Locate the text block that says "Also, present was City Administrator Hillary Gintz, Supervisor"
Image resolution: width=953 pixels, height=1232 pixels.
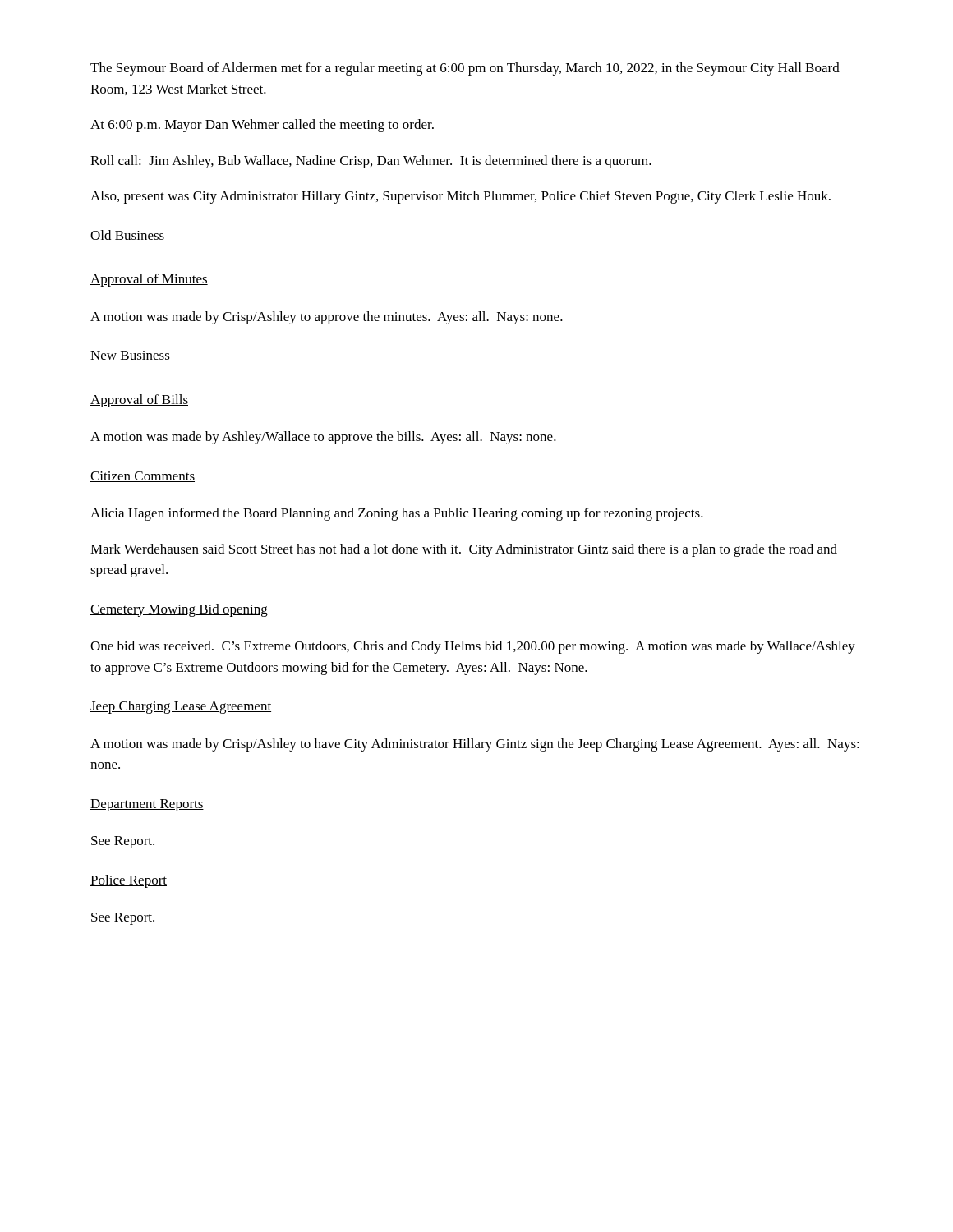pyautogui.click(x=461, y=196)
